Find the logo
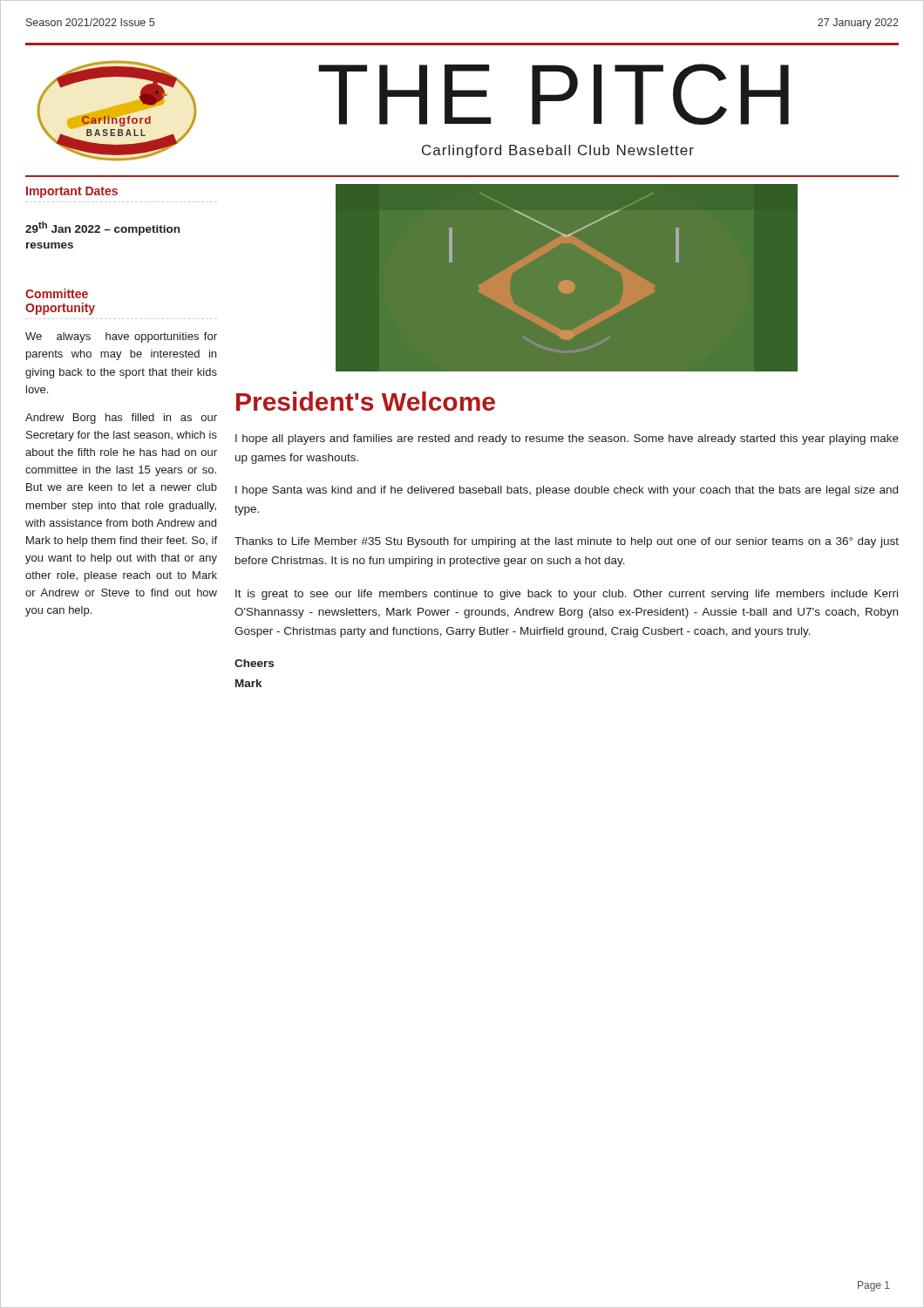The height and width of the screenshot is (1308, 924). 117,110
